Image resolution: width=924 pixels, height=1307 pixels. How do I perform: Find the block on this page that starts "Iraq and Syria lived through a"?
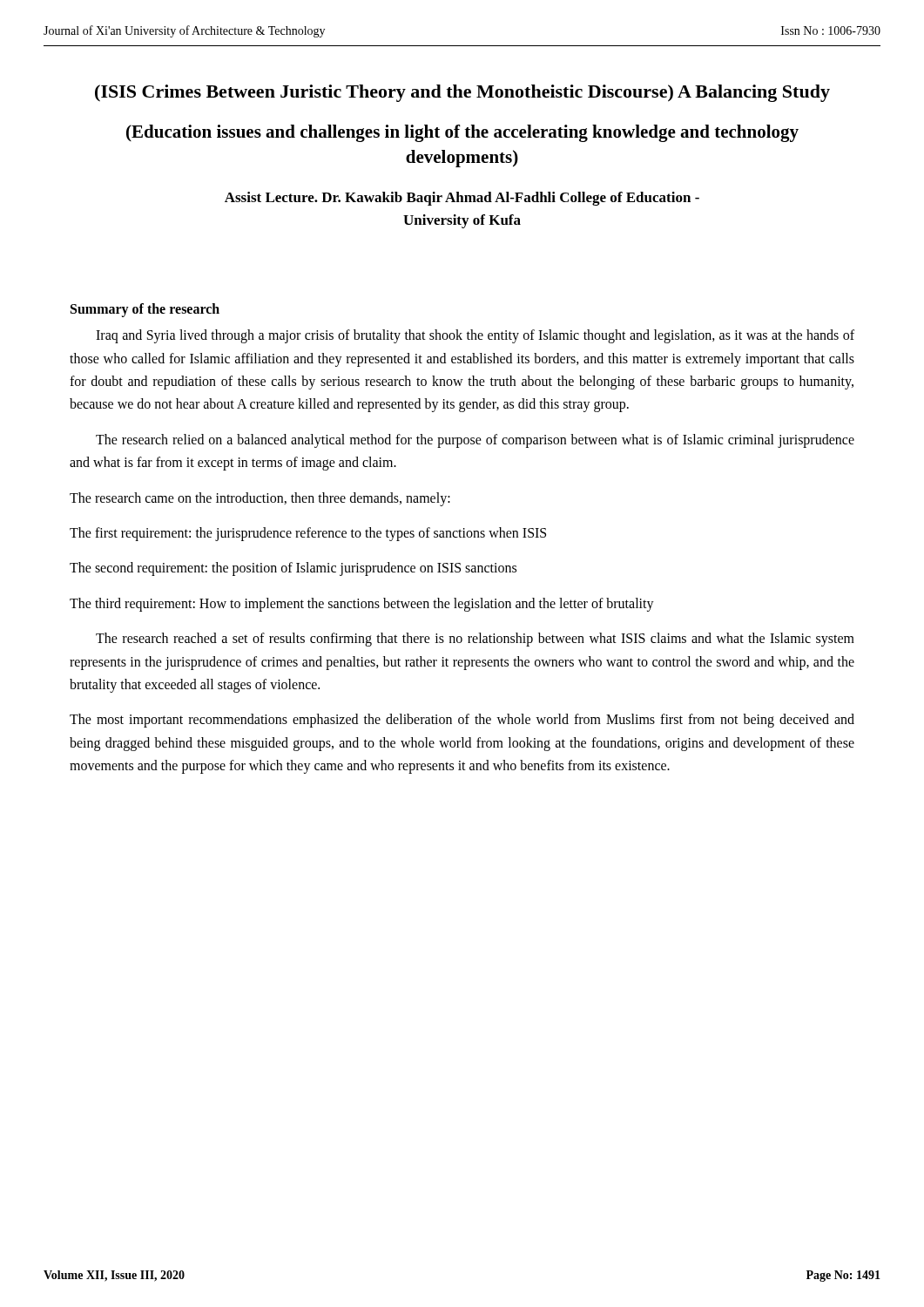point(462,370)
